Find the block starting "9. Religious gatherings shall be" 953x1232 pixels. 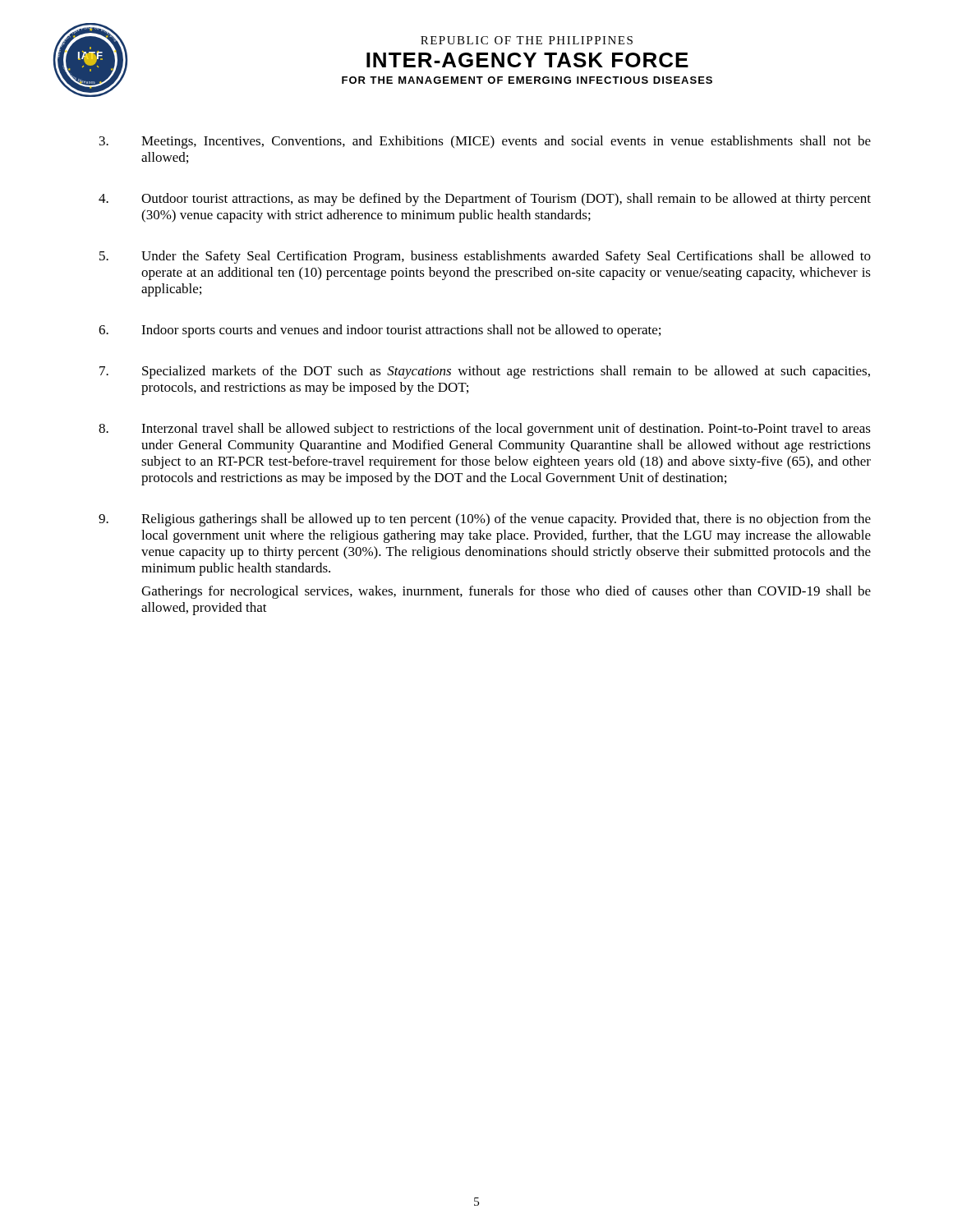485,567
